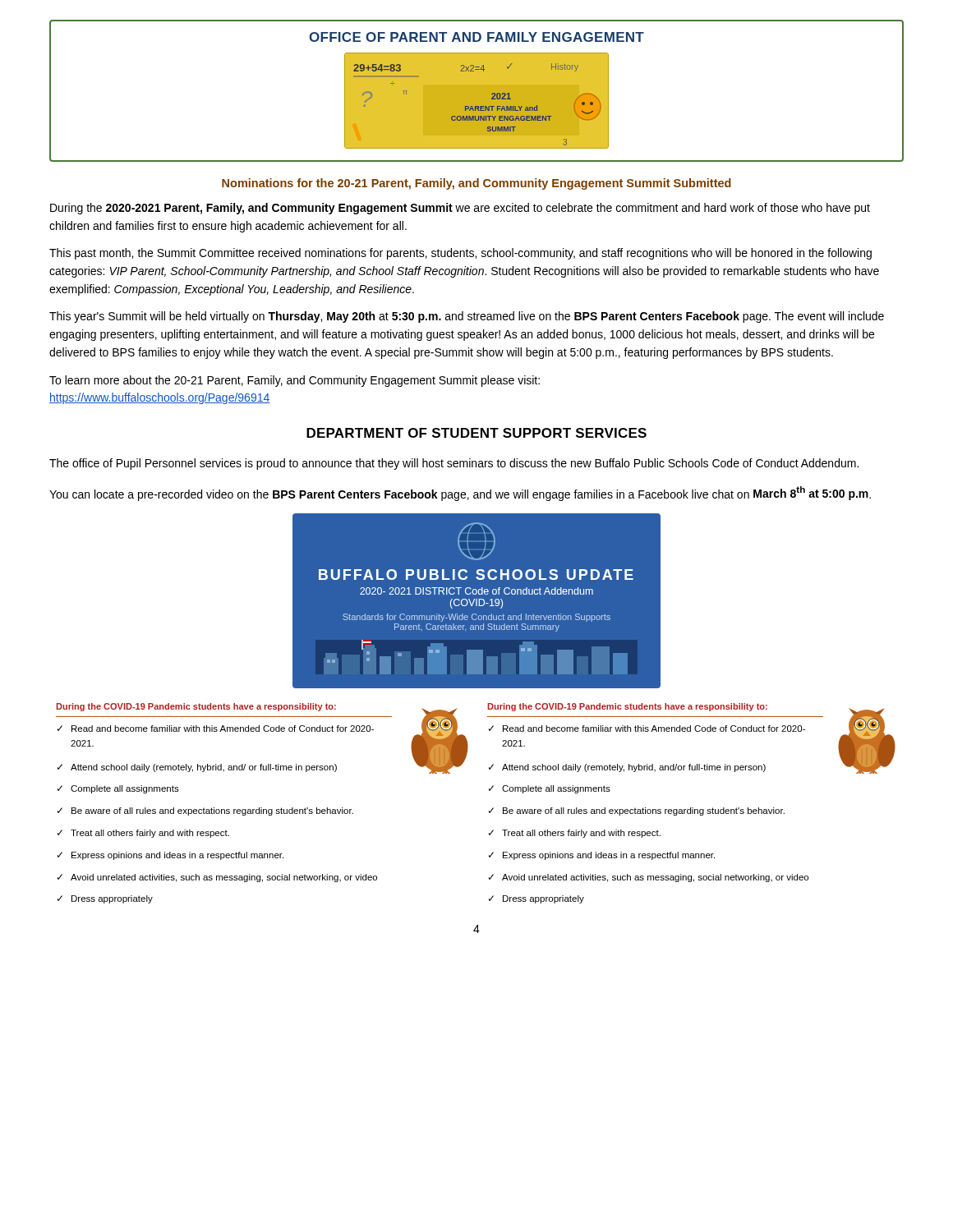Screen dimensions: 1232x953
Task: Click on the text block with the text "This year's Summit will be held"
Action: pos(467,334)
